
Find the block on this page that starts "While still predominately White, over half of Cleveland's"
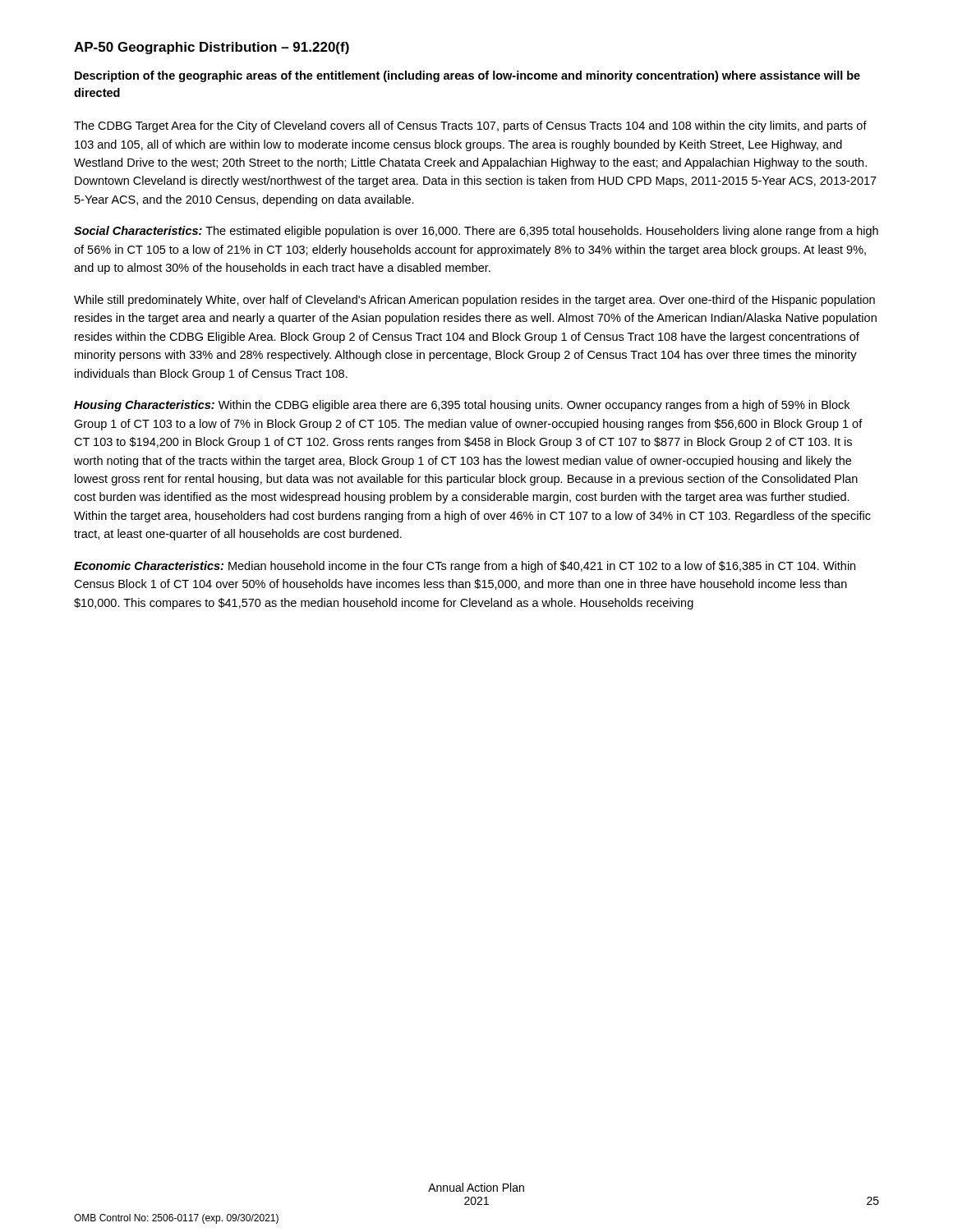pos(476,337)
